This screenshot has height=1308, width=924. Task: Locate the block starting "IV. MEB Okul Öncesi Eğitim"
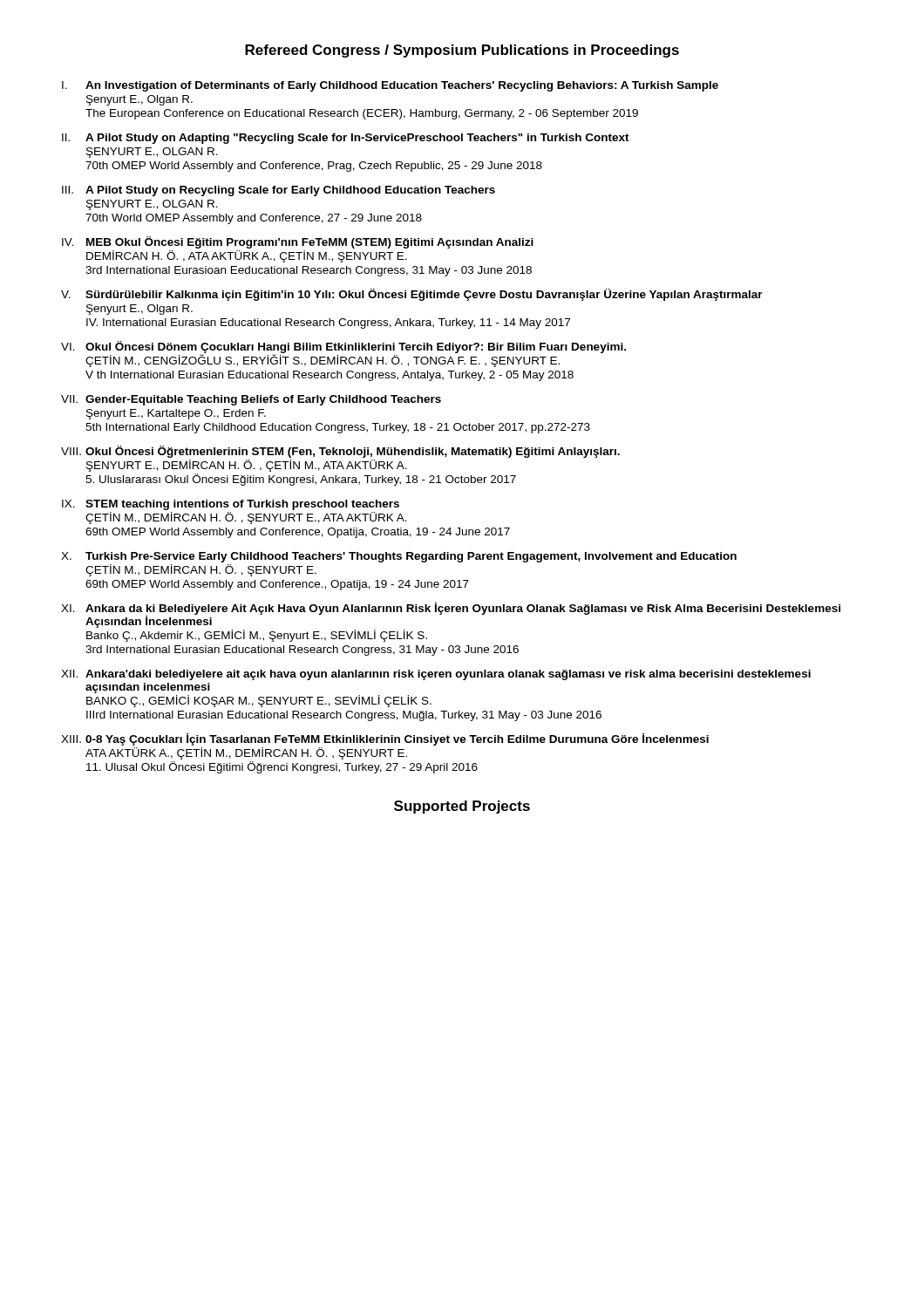point(462,256)
